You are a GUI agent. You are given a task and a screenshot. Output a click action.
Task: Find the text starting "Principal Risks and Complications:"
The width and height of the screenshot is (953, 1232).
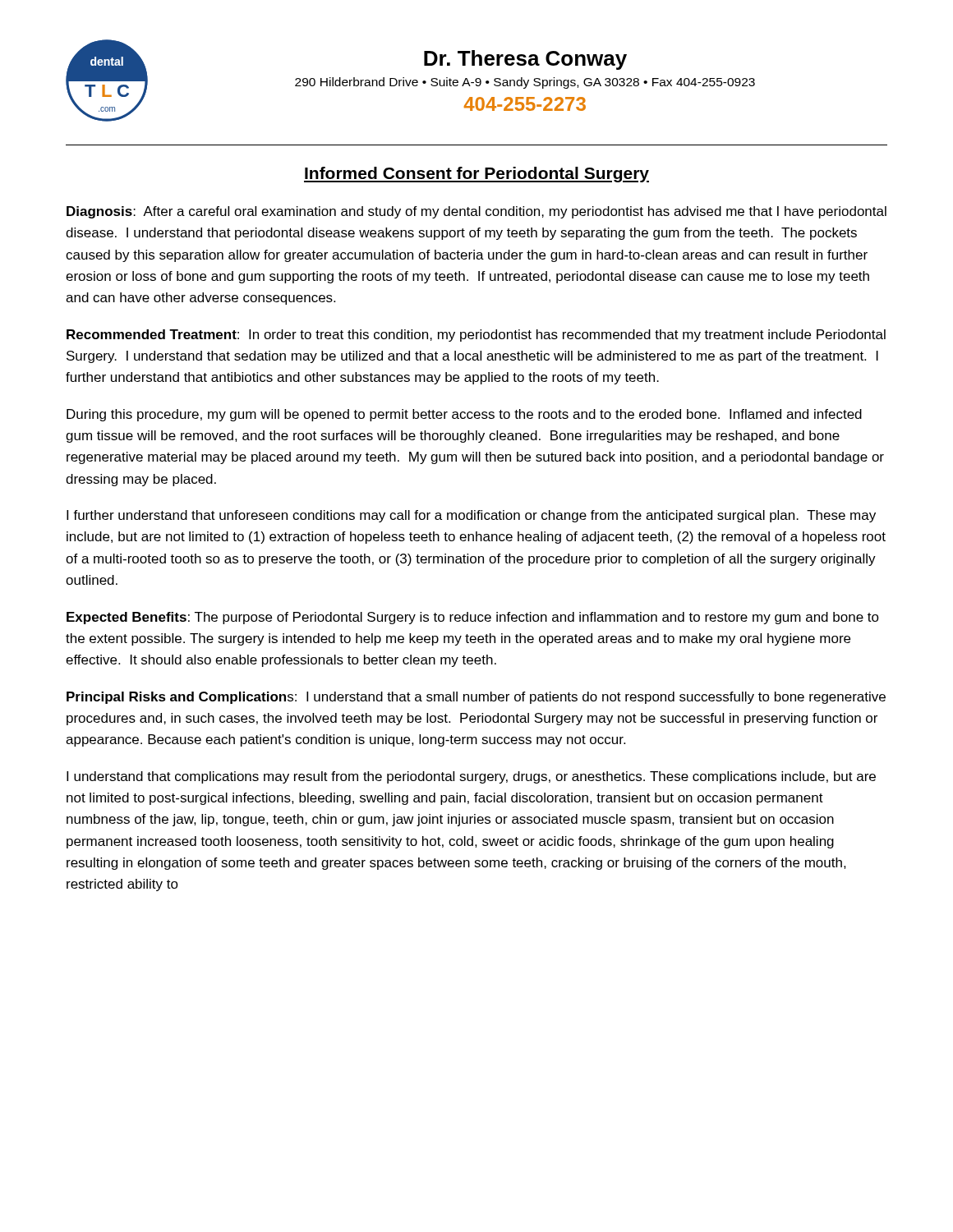point(476,718)
